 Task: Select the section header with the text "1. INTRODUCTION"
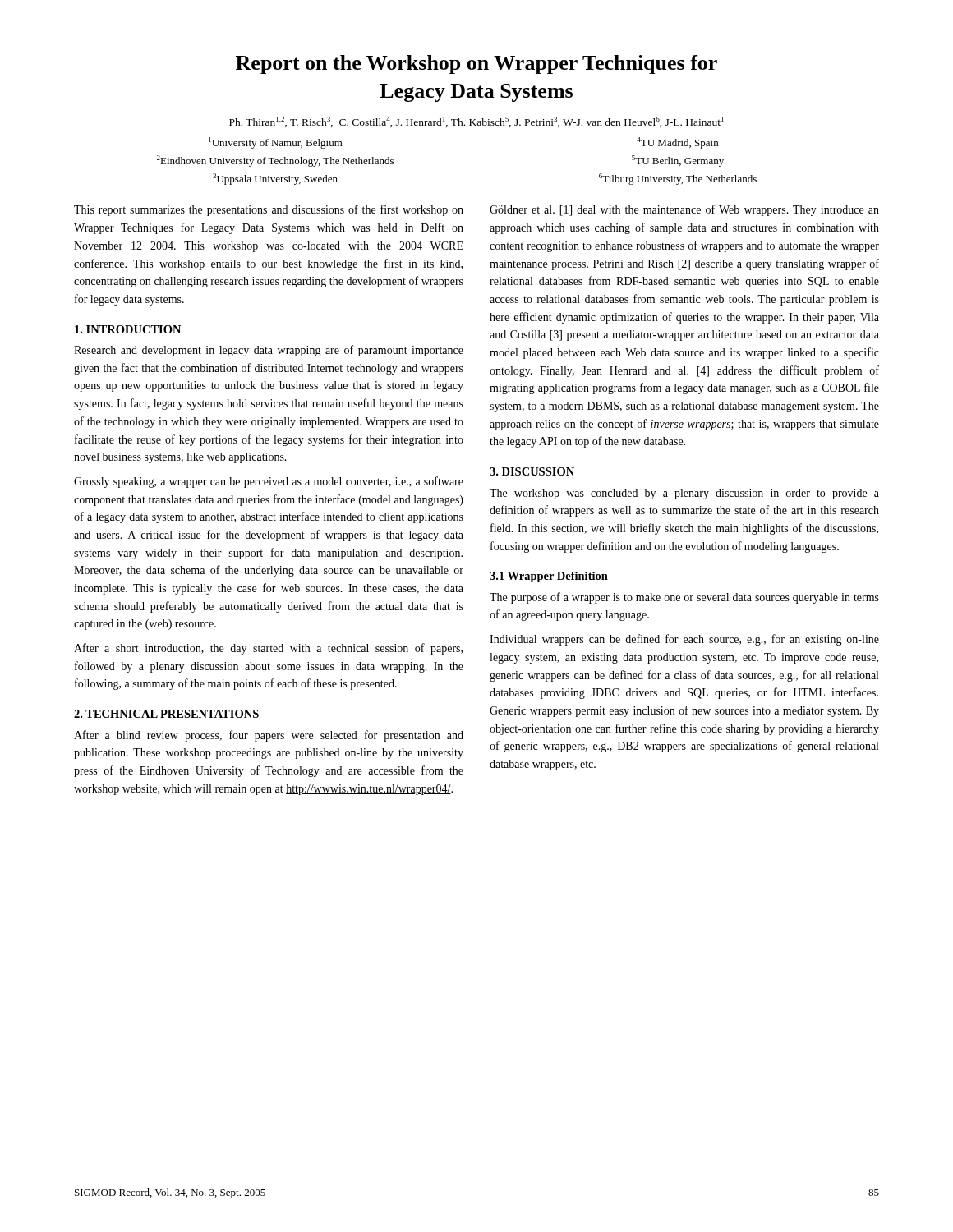(128, 329)
